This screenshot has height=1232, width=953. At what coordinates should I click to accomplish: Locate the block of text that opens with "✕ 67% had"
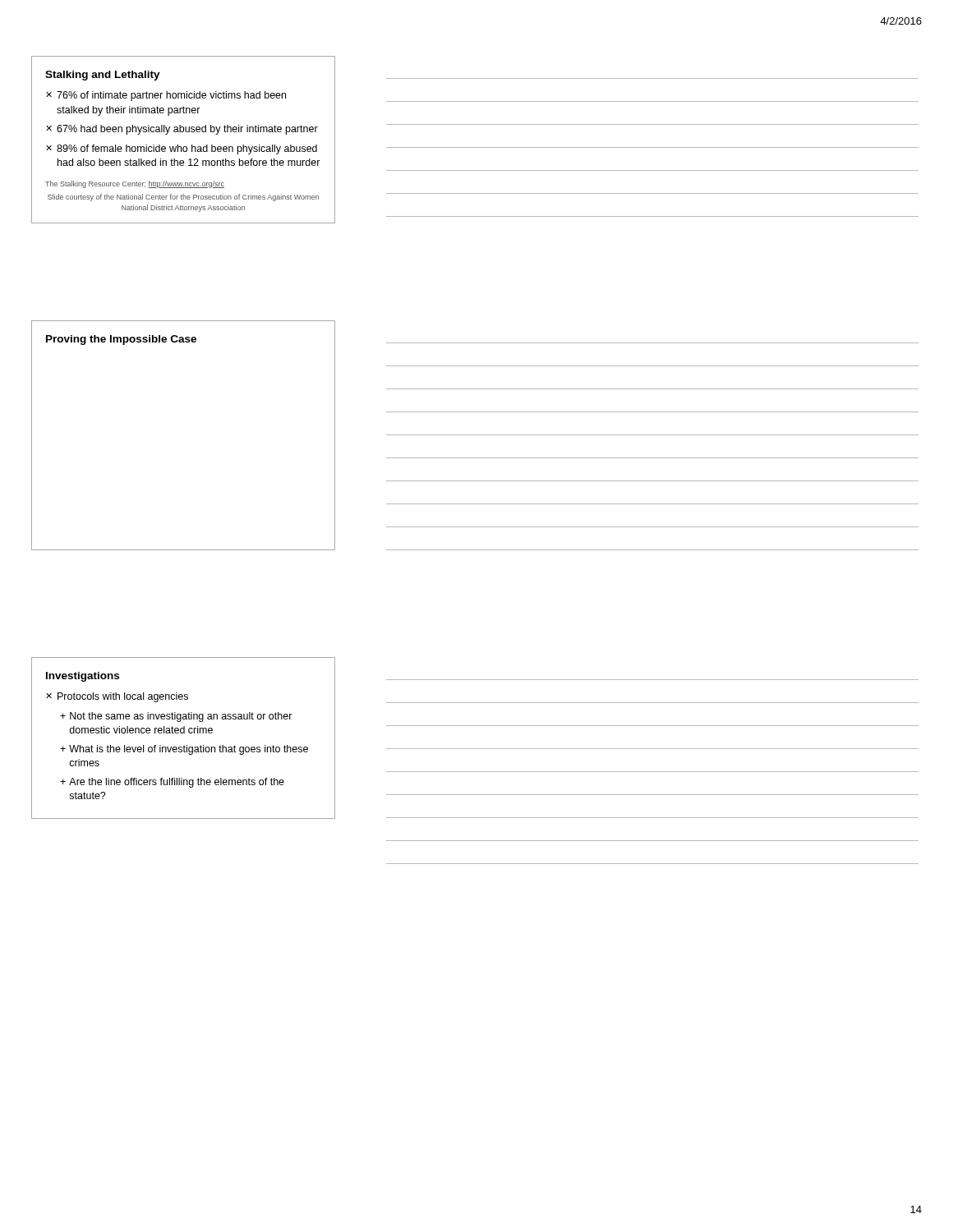coord(181,130)
